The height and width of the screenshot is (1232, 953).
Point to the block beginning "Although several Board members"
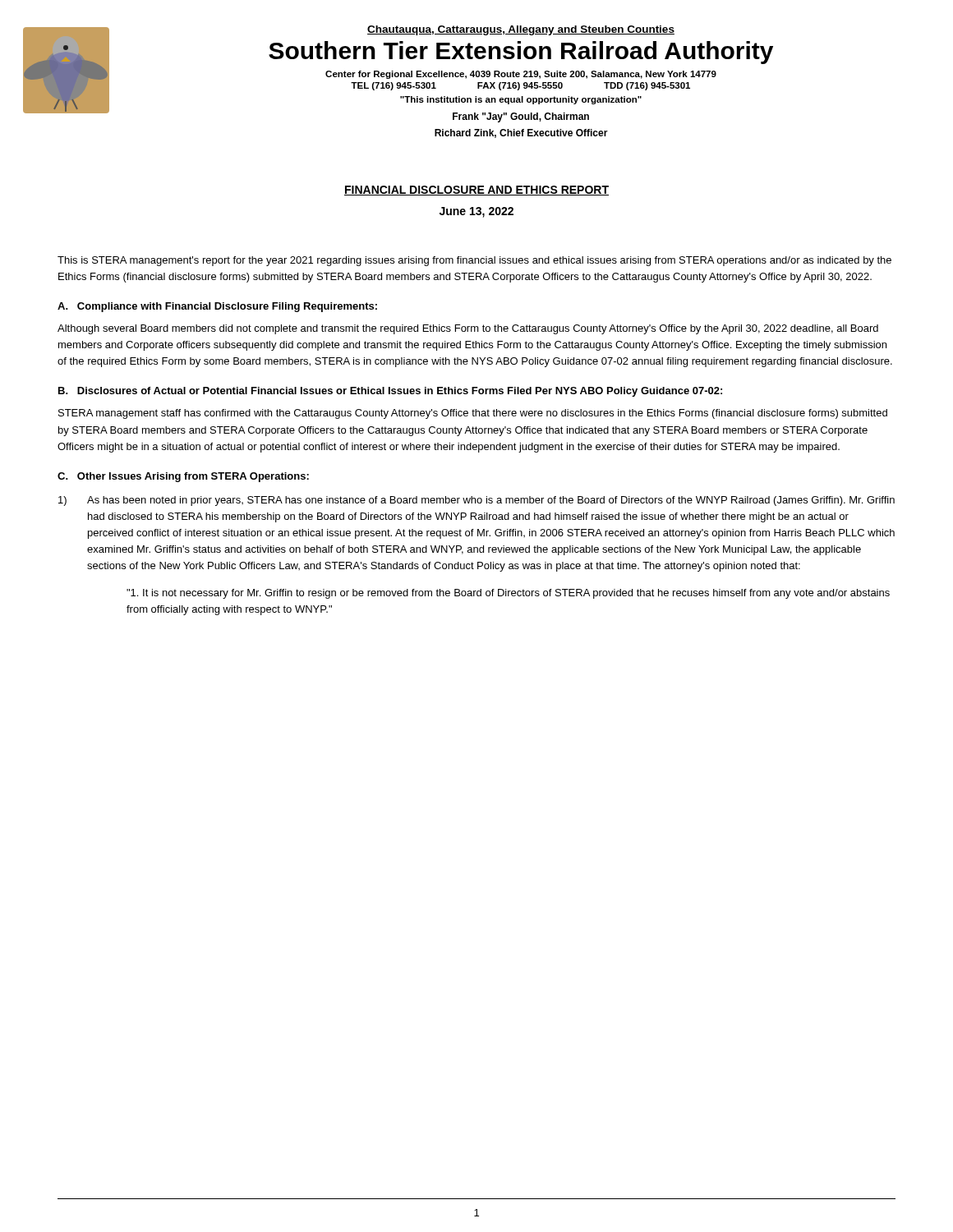[475, 345]
